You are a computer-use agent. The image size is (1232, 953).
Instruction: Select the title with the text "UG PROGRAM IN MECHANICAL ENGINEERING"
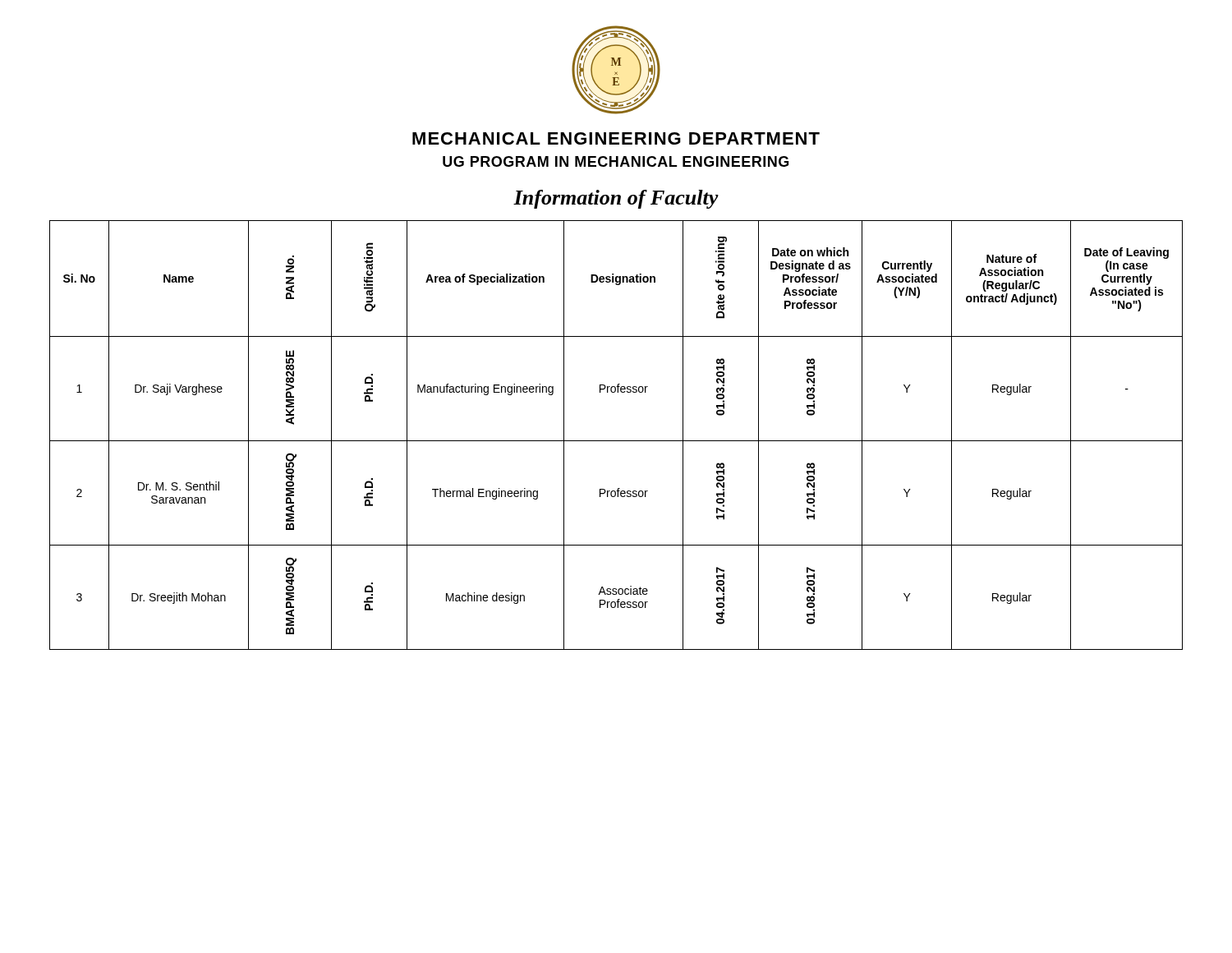pyautogui.click(x=616, y=162)
